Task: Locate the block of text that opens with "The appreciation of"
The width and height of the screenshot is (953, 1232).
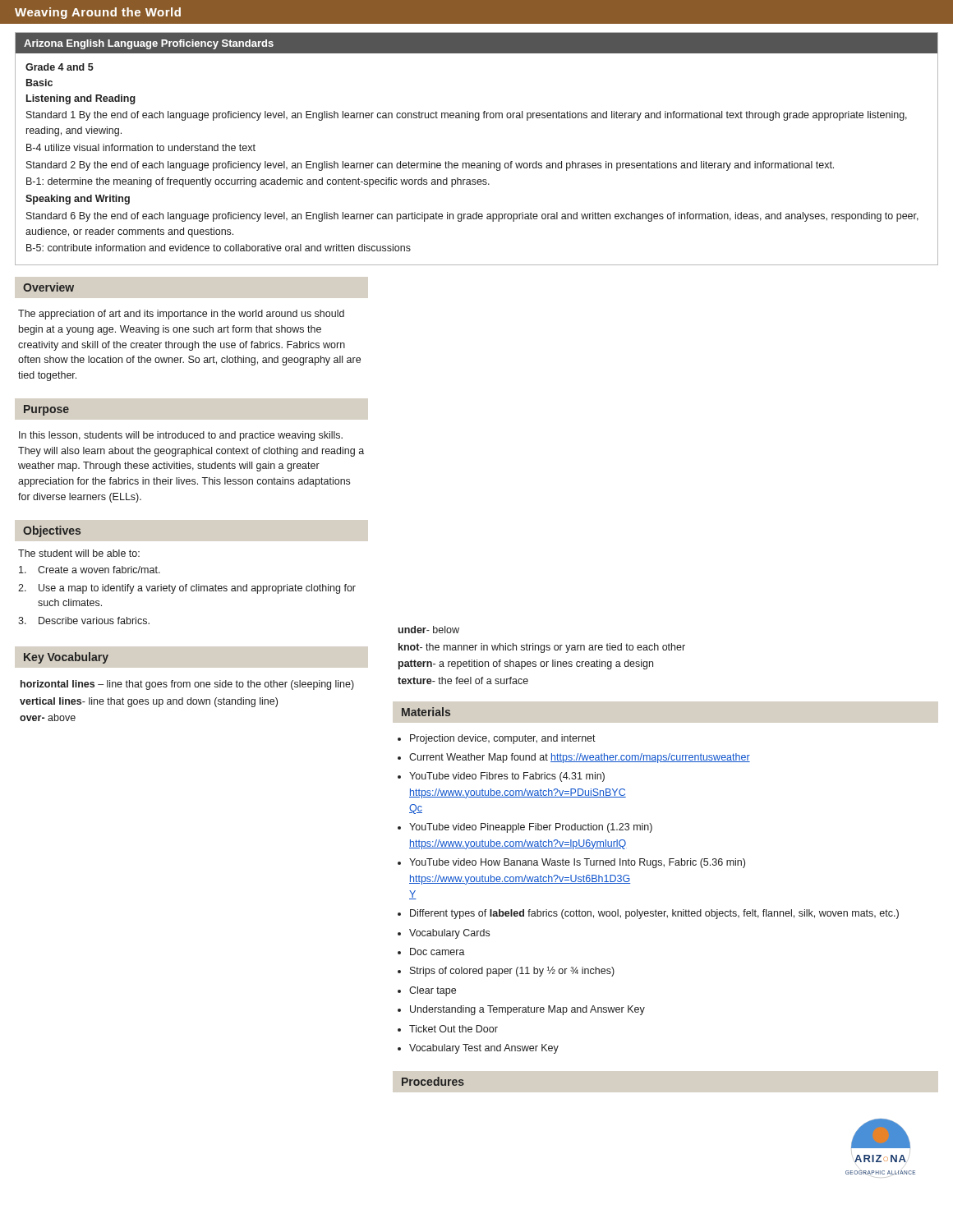Action: (x=191, y=345)
